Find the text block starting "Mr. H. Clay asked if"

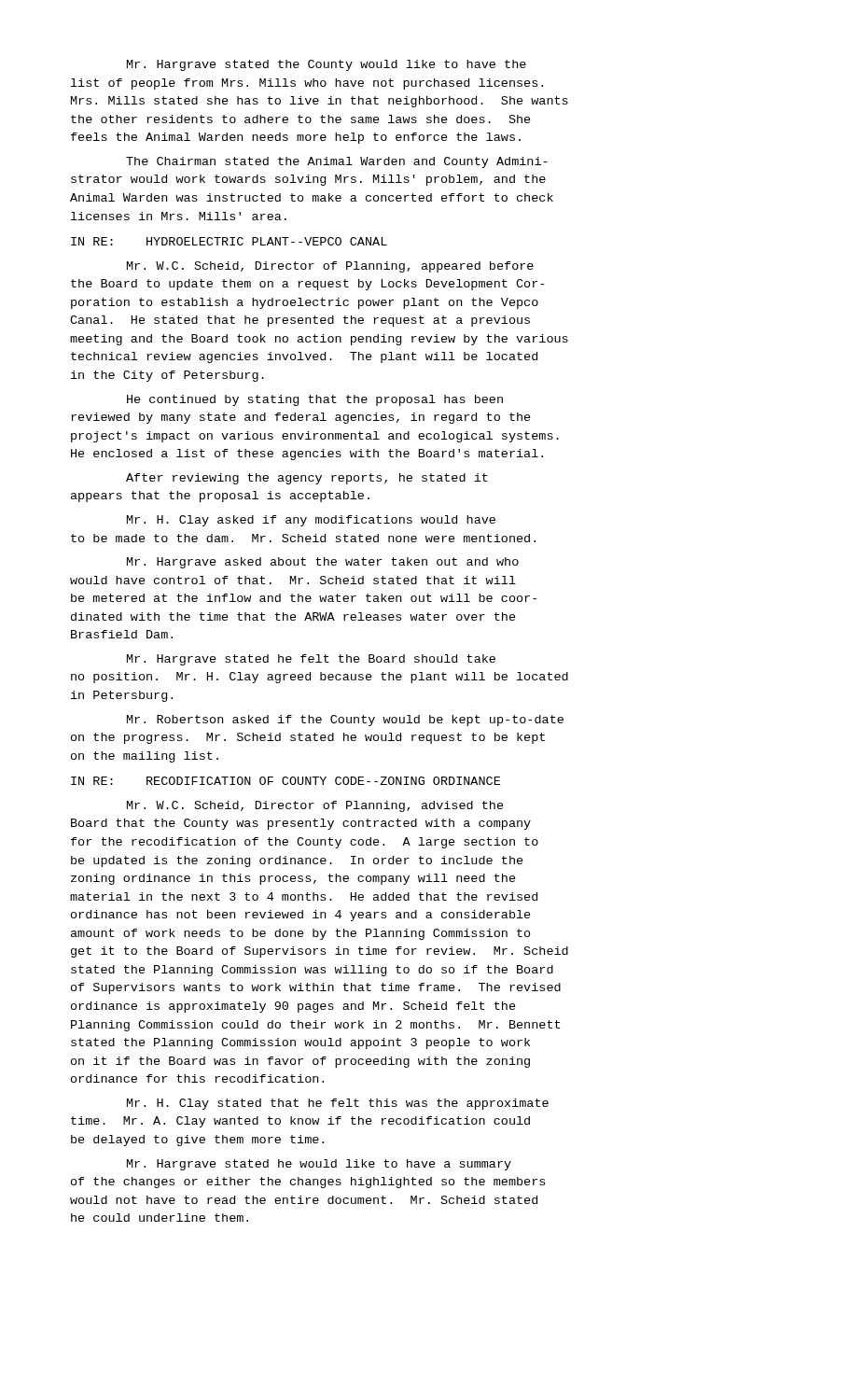pos(424,530)
